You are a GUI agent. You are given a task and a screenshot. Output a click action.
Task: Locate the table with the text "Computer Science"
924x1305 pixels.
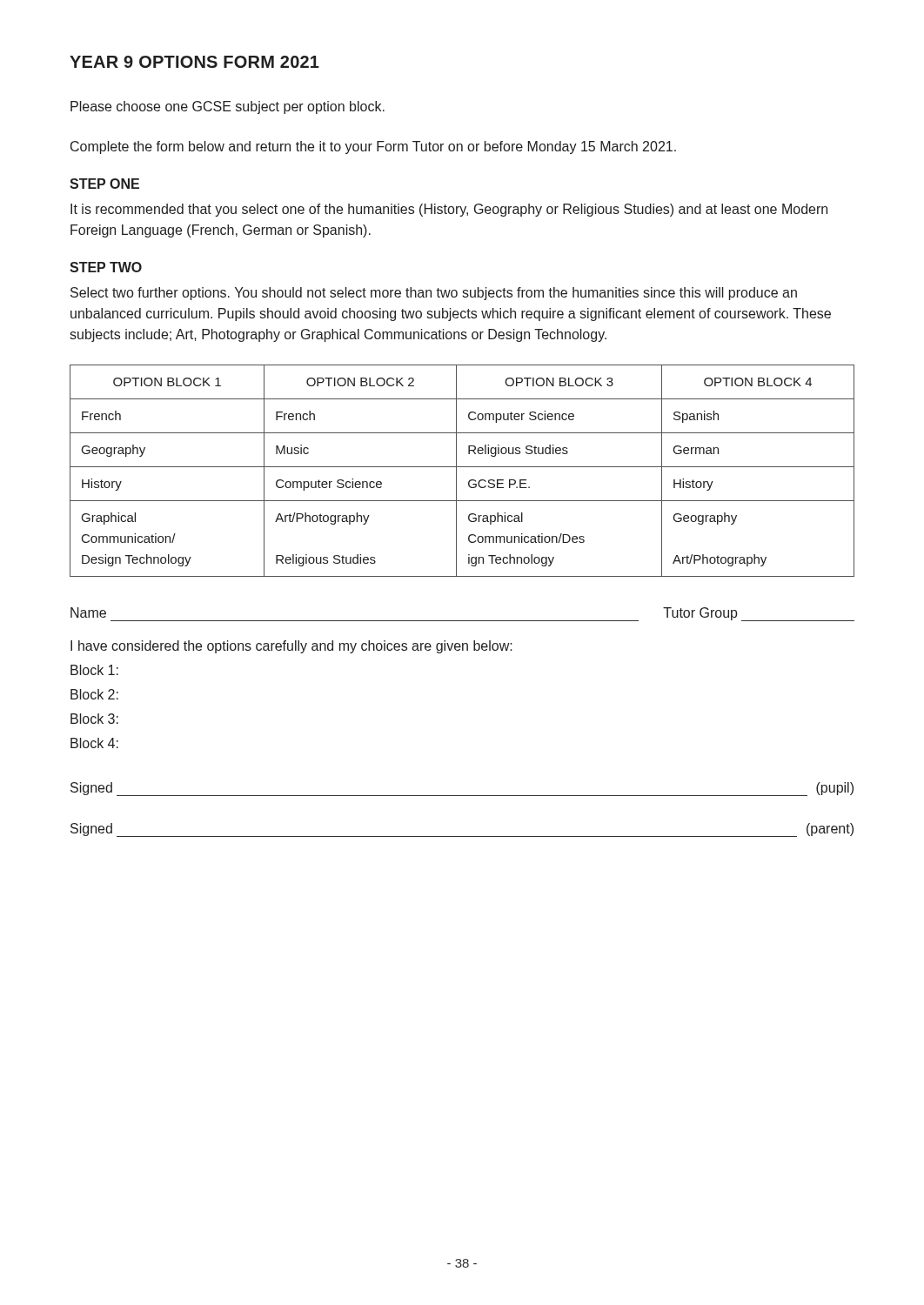[x=462, y=471]
